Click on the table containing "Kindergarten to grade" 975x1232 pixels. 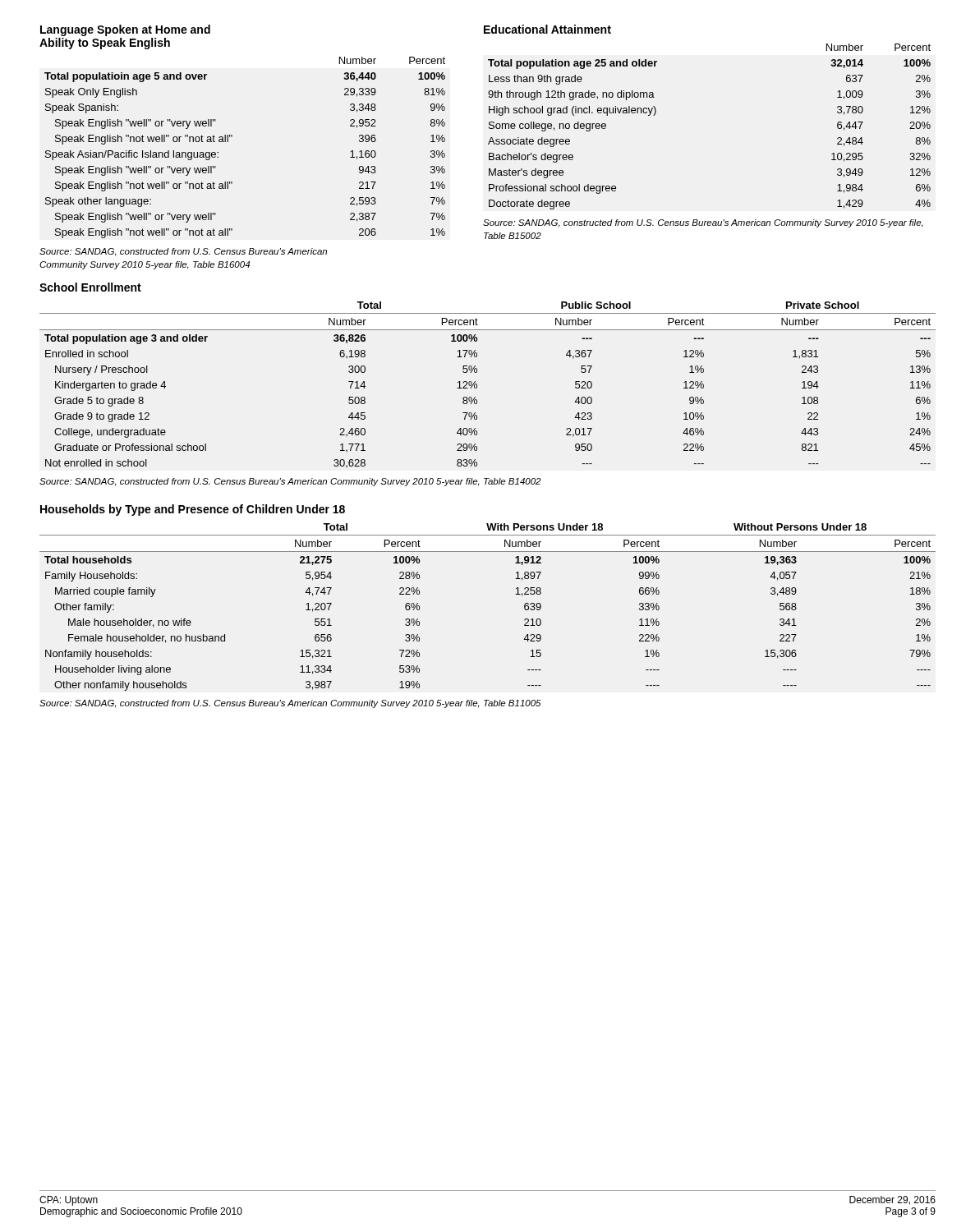coord(488,384)
